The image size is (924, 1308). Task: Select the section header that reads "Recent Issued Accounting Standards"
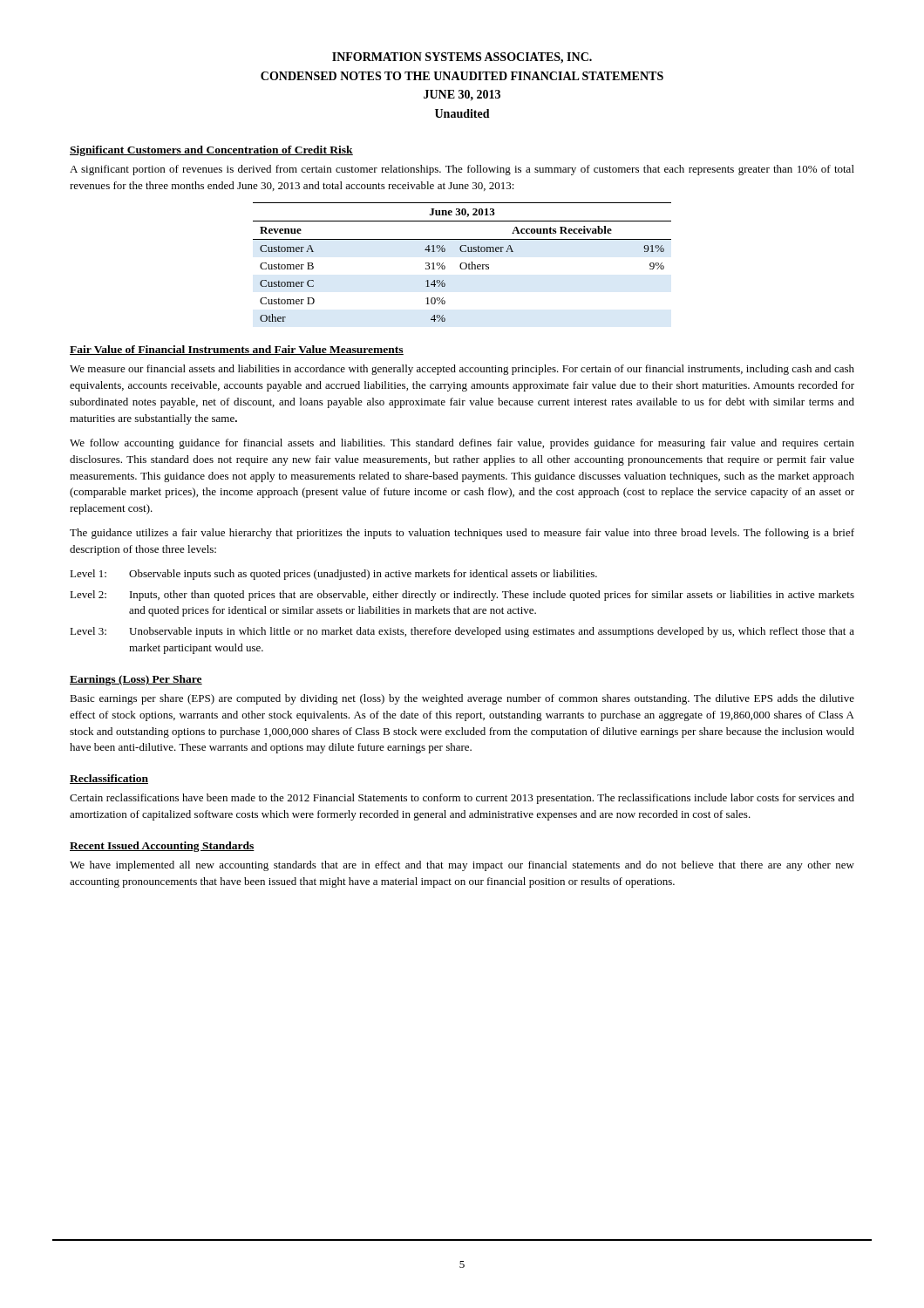pos(162,845)
